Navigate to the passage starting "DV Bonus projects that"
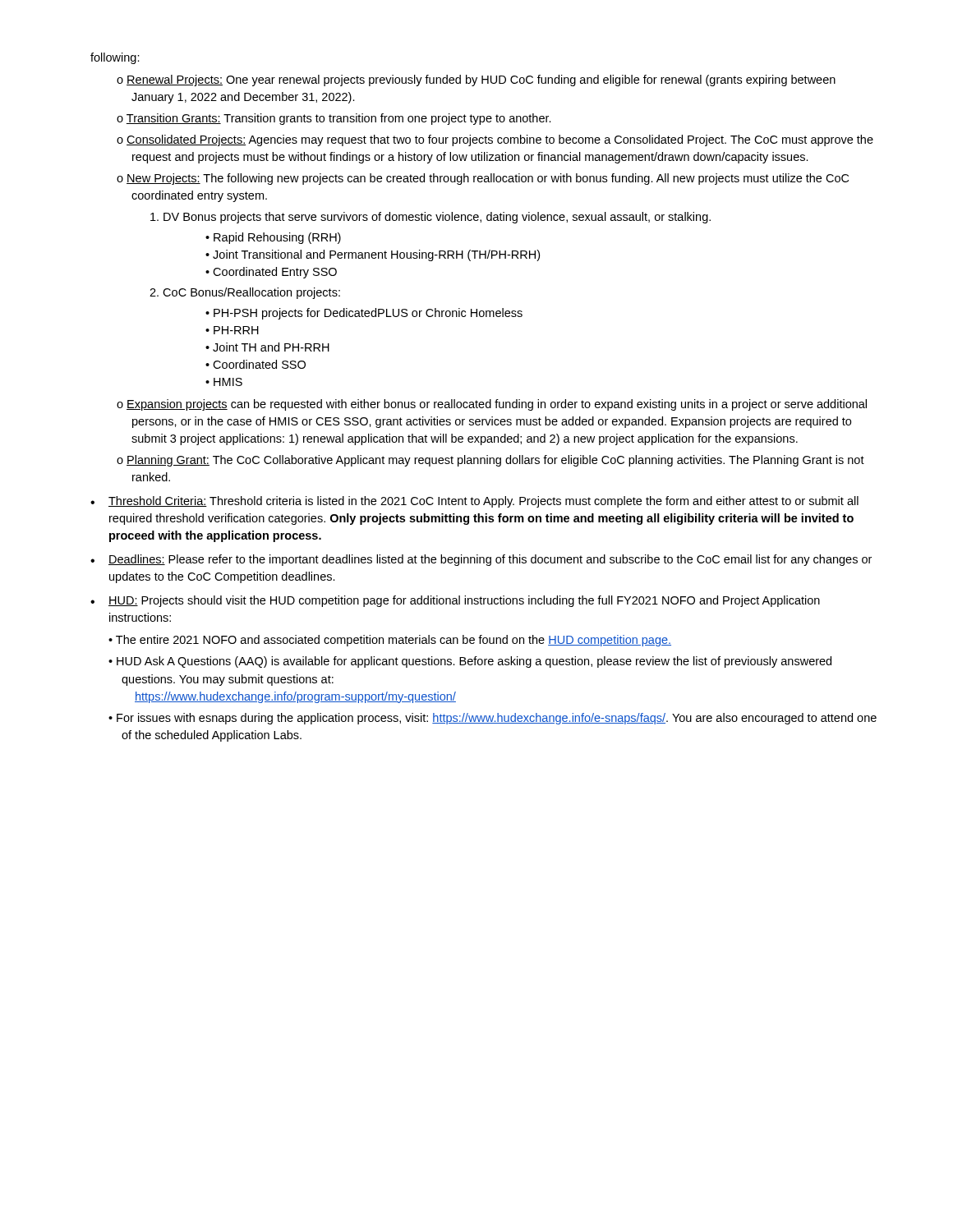953x1232 pixels. point(431,217)
